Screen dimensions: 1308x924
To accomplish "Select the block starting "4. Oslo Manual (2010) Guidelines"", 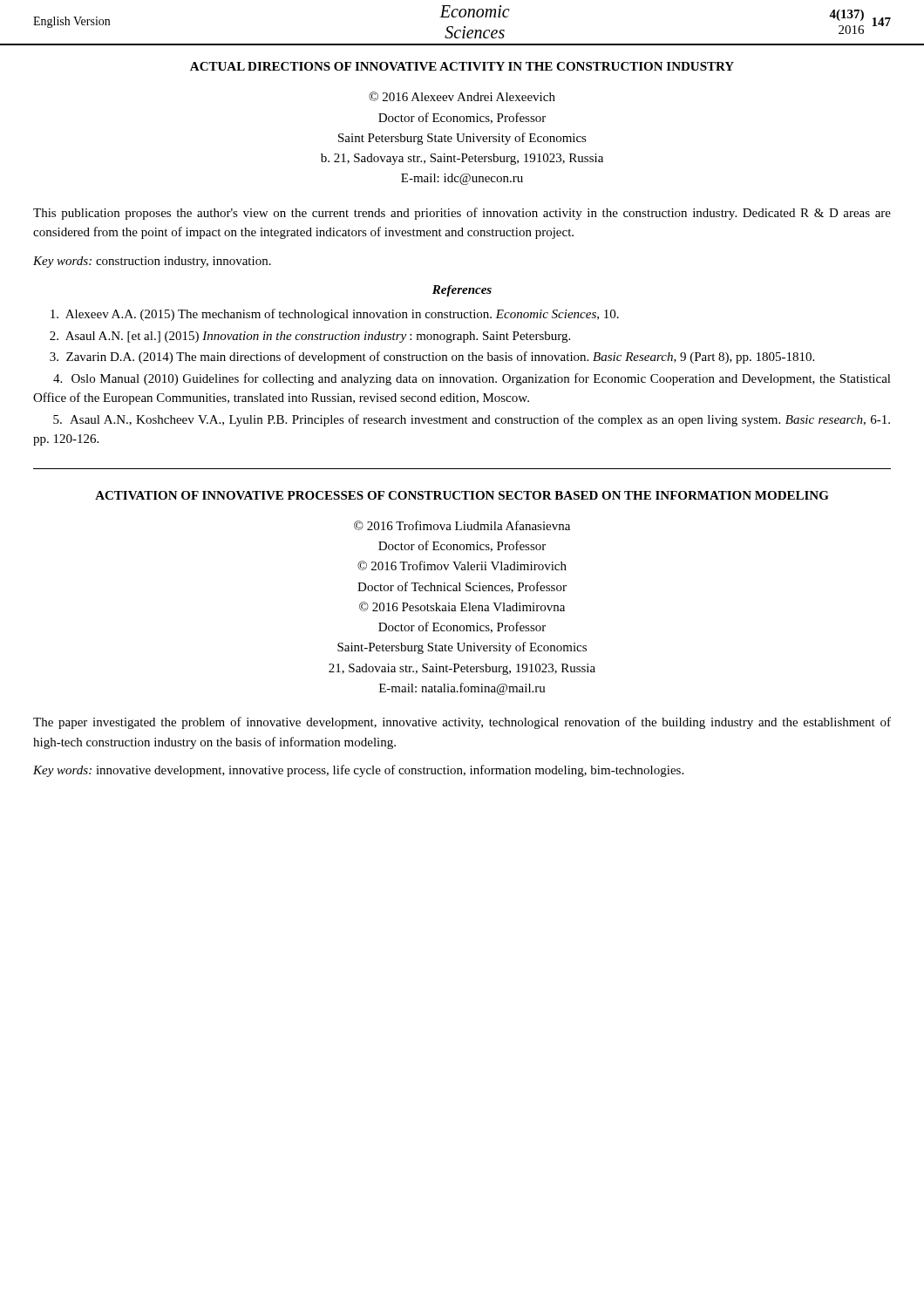I will point(462,388).
